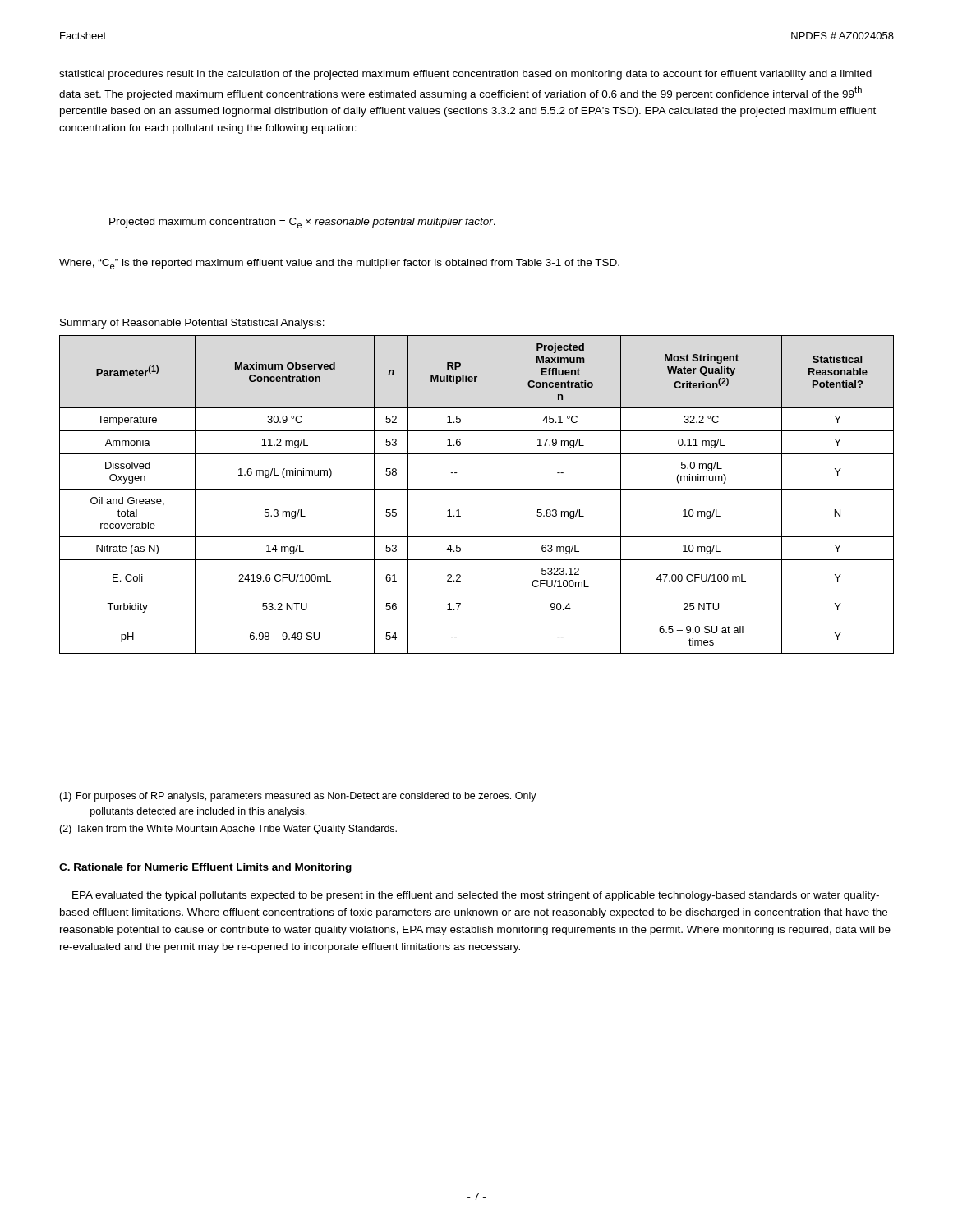Locate the region starting "C. Rationale for Numeric Effluent Limits and Monitoring"
This screenshot has width=953, height=1232.
point(206,867)
